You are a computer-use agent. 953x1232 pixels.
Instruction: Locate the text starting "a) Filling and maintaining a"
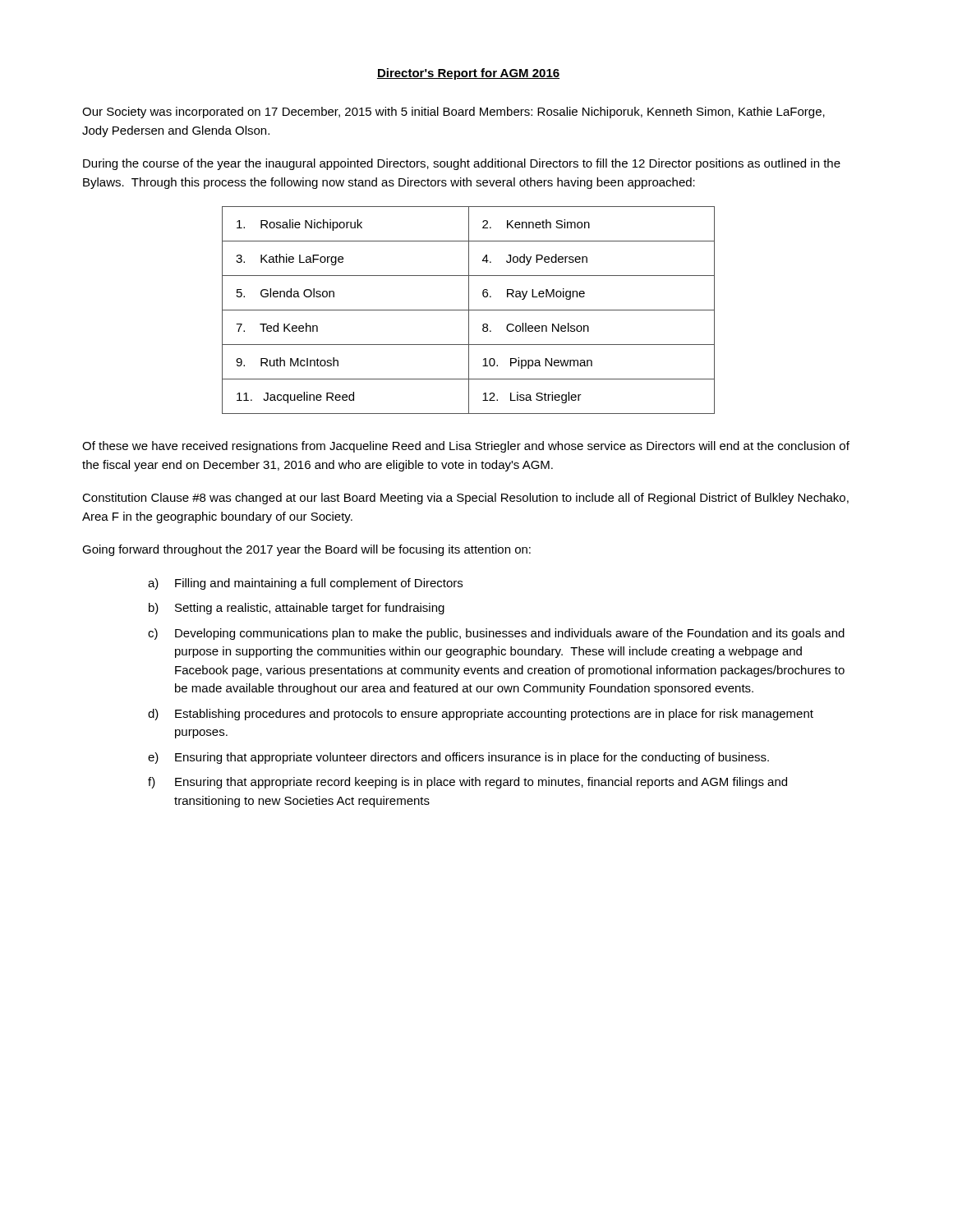click(x=305, y=584)
